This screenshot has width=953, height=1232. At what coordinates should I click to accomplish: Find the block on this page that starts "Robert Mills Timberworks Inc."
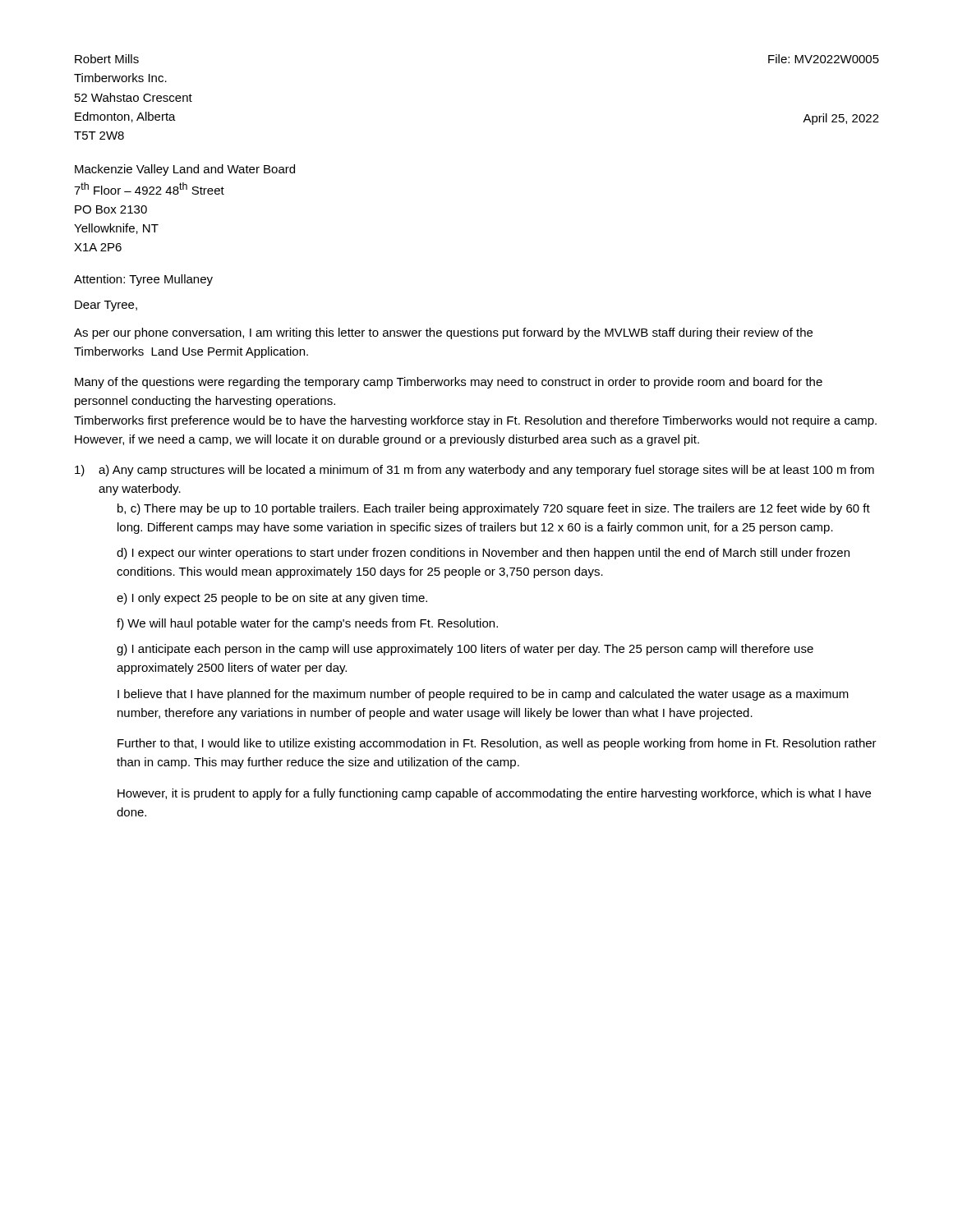133,97
